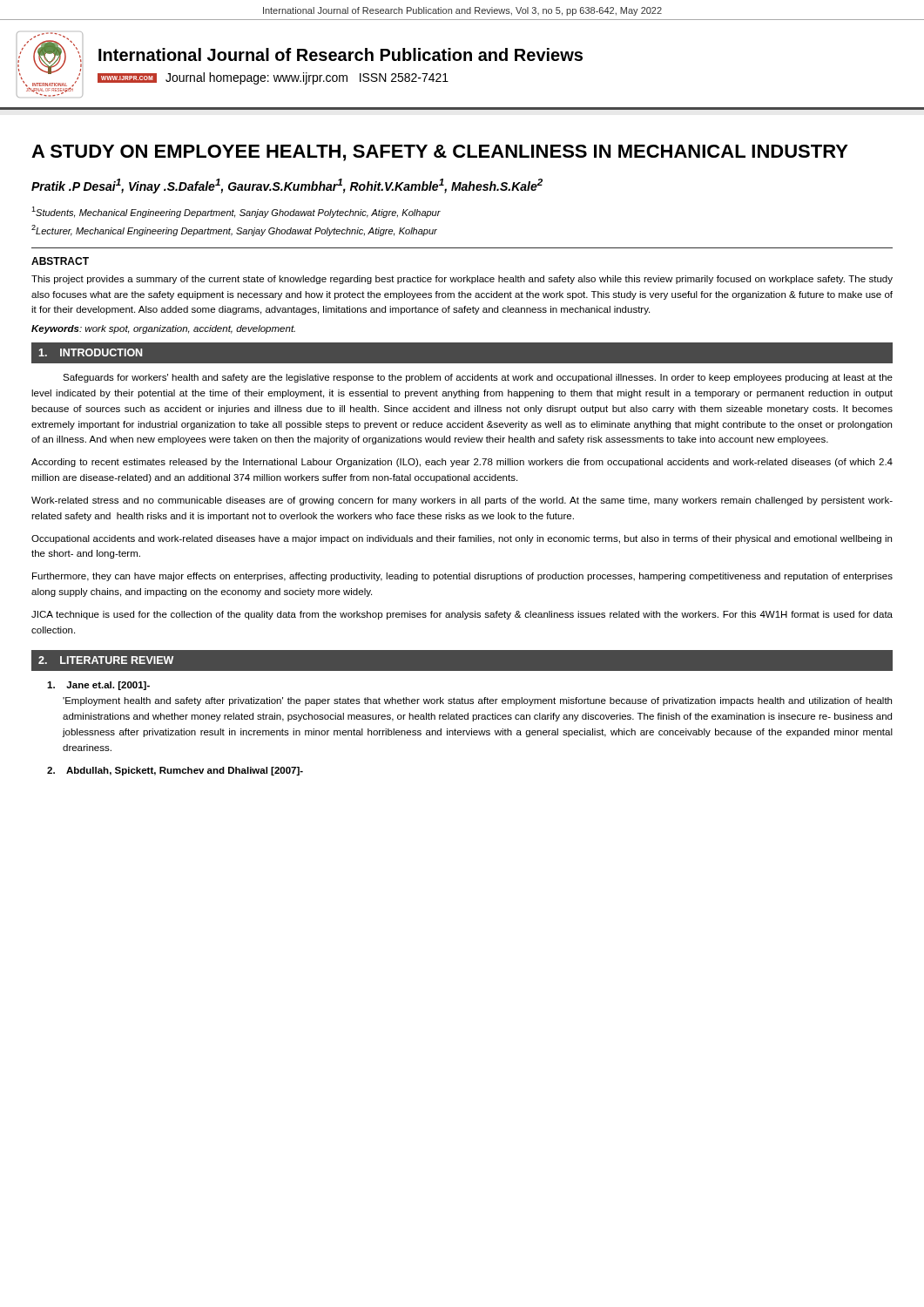Click on the text block that reads "1Students, Mechanical Engineering"
924x1307 pixels.
coord(236,220)
